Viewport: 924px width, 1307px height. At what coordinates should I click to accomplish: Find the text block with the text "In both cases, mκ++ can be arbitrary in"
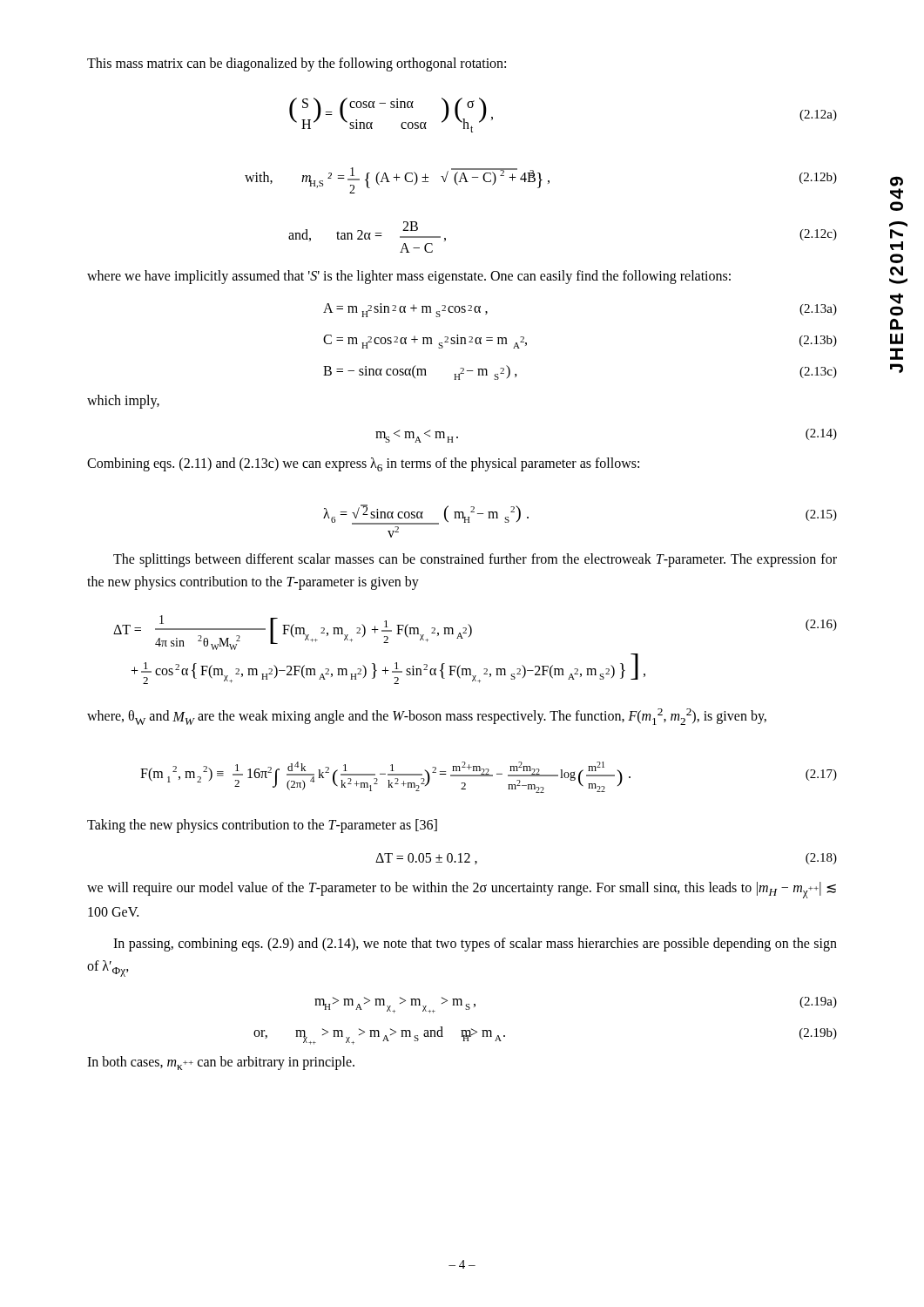(x=221, y=1063)
